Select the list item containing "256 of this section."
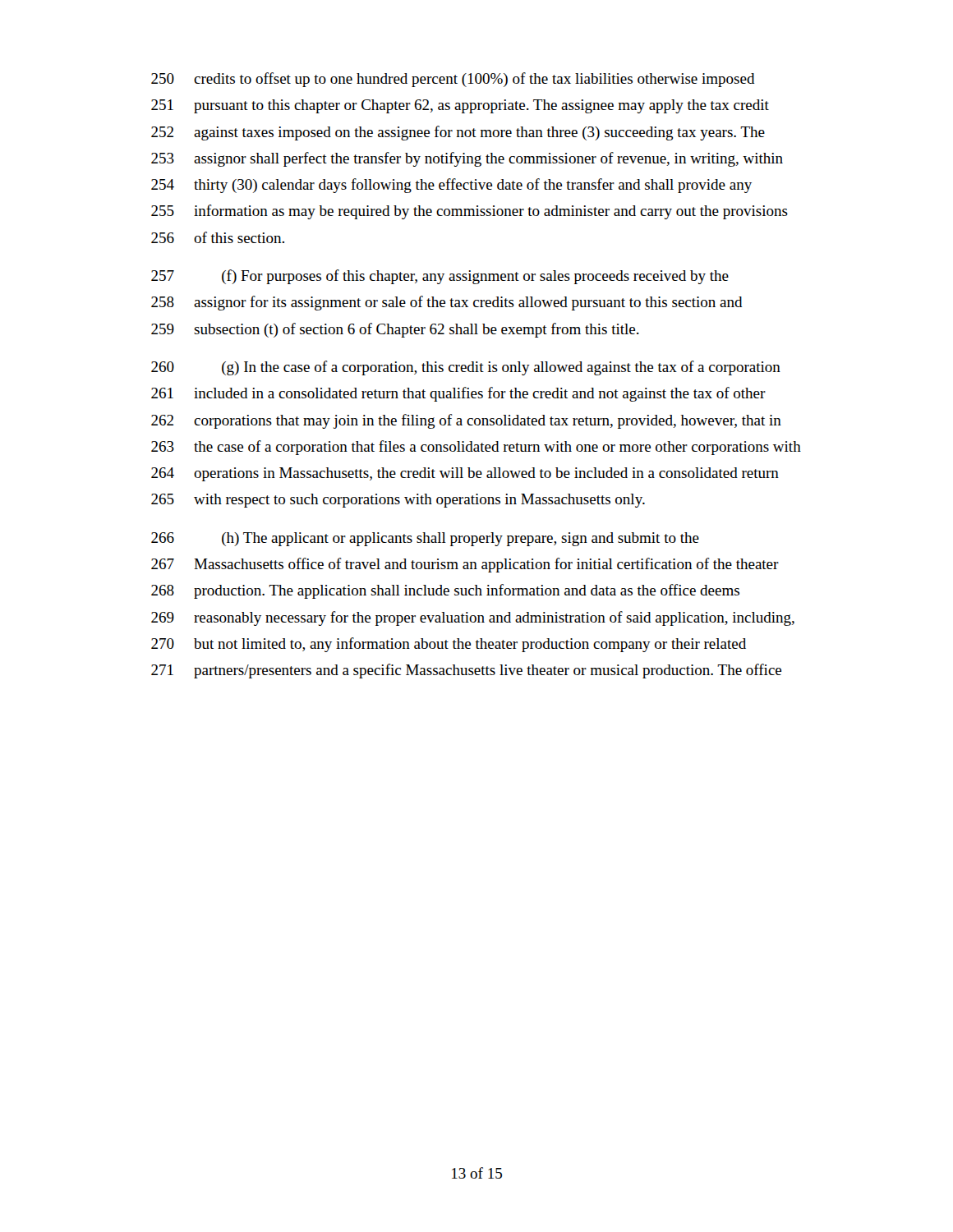The image size is (953, 1232). (218, 237)
